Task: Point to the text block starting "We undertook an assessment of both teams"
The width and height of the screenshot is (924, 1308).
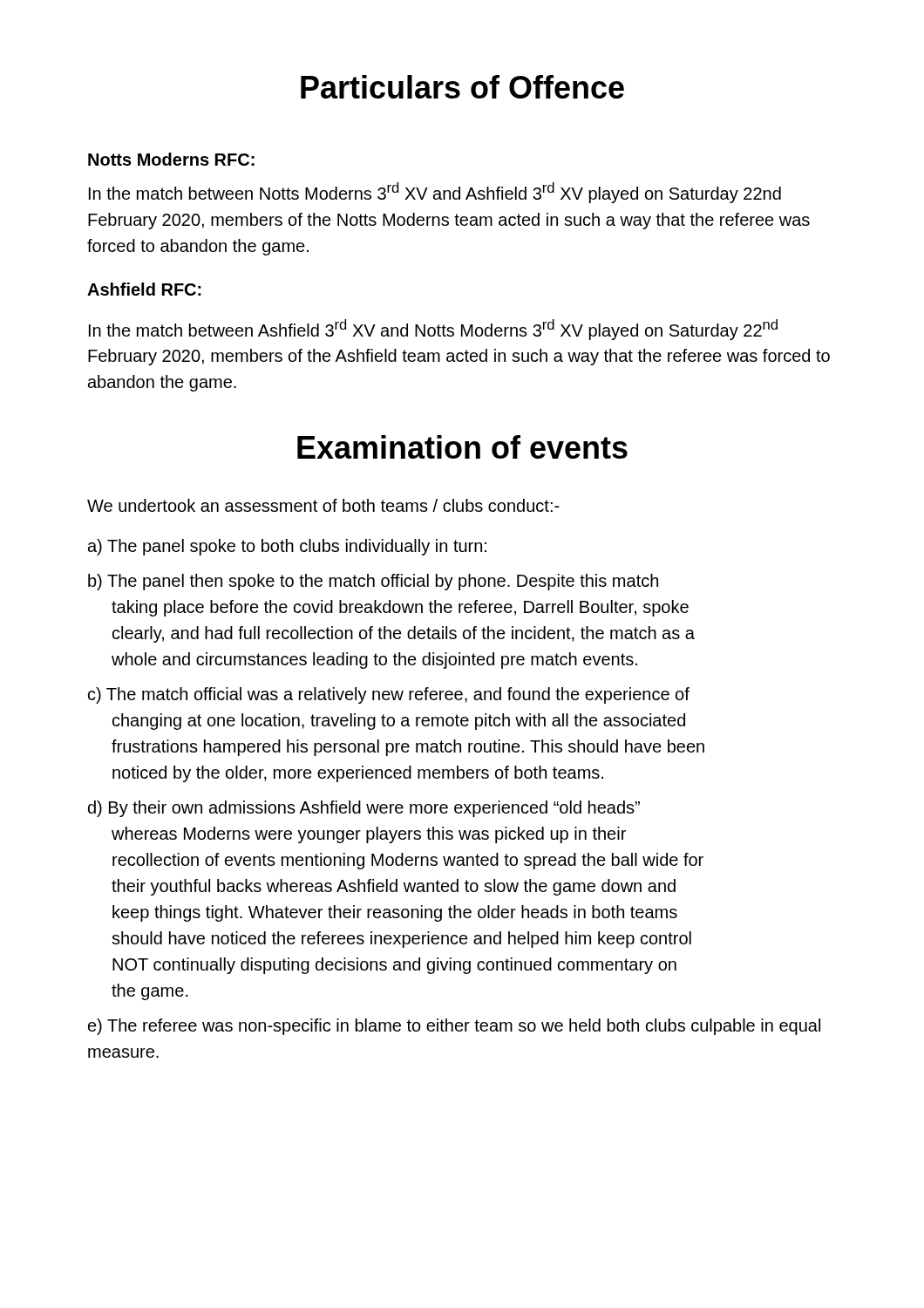Action: (323, 506)
